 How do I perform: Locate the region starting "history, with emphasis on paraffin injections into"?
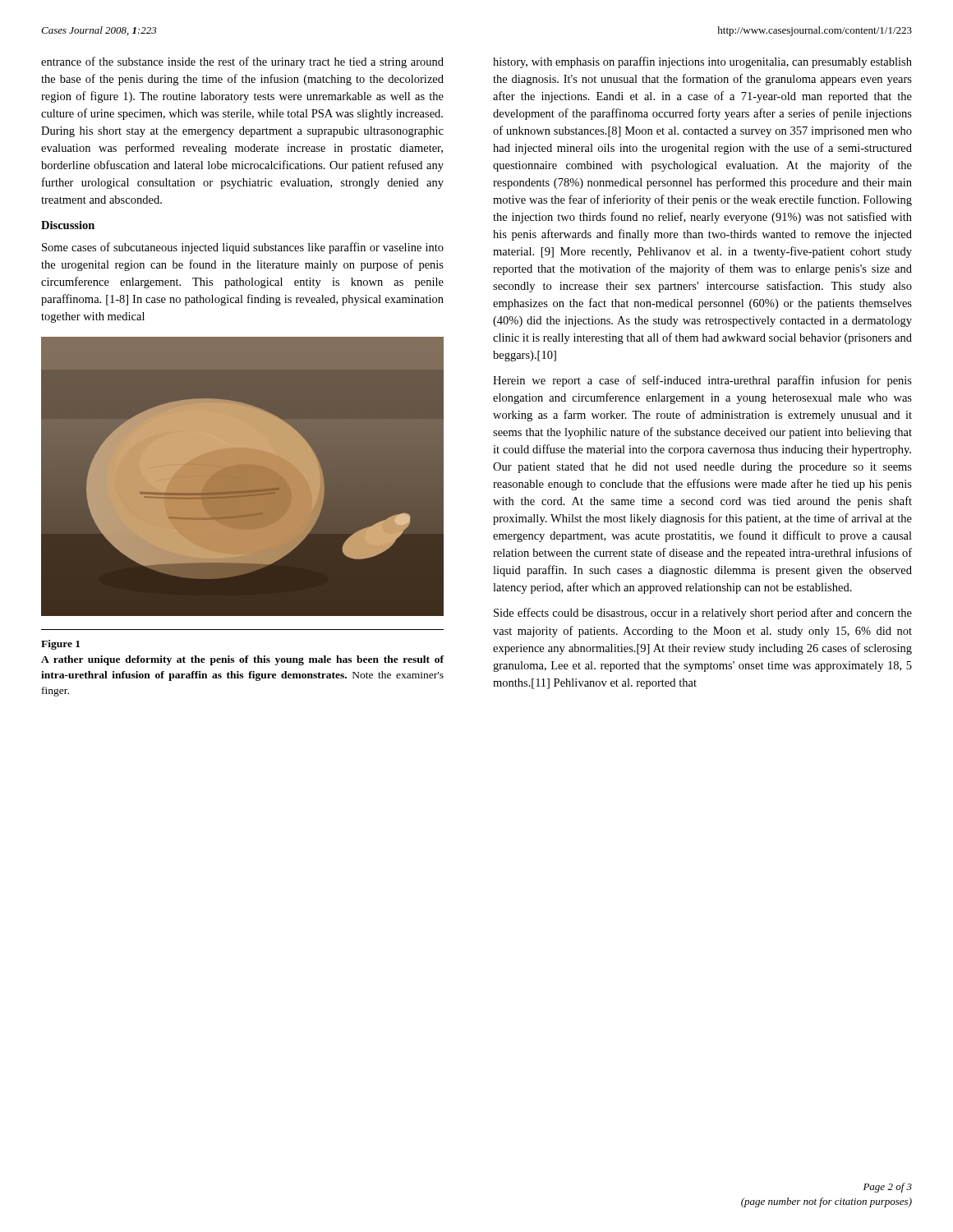pyautogui.click(x=702, y=209)
